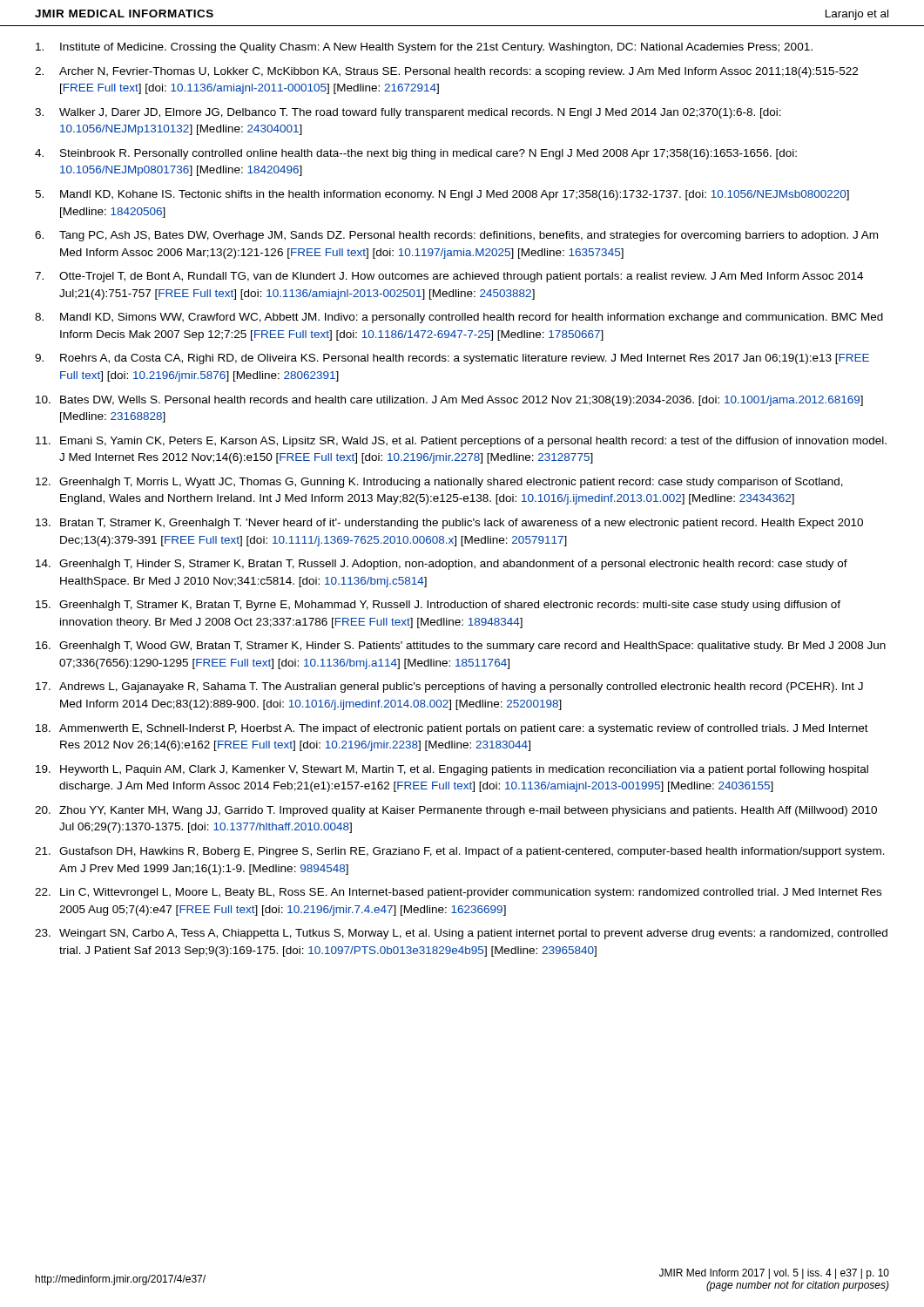Find the block starting "5. Mandl KD, Kohane IS. Tectonic"

click(462, 203)
